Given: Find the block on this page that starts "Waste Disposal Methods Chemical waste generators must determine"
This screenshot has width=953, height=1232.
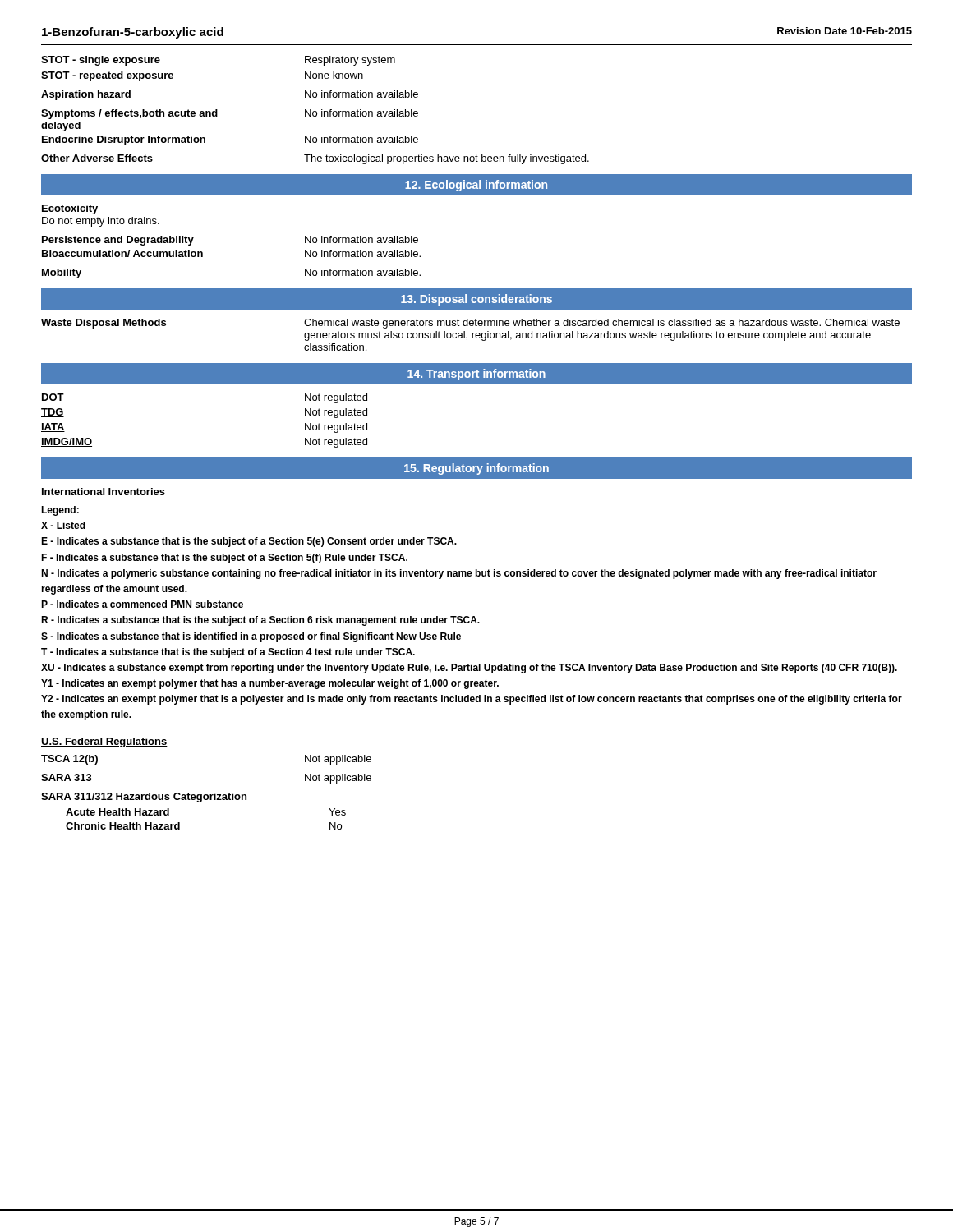Looking at the screenshot, I should pos(476,335).
